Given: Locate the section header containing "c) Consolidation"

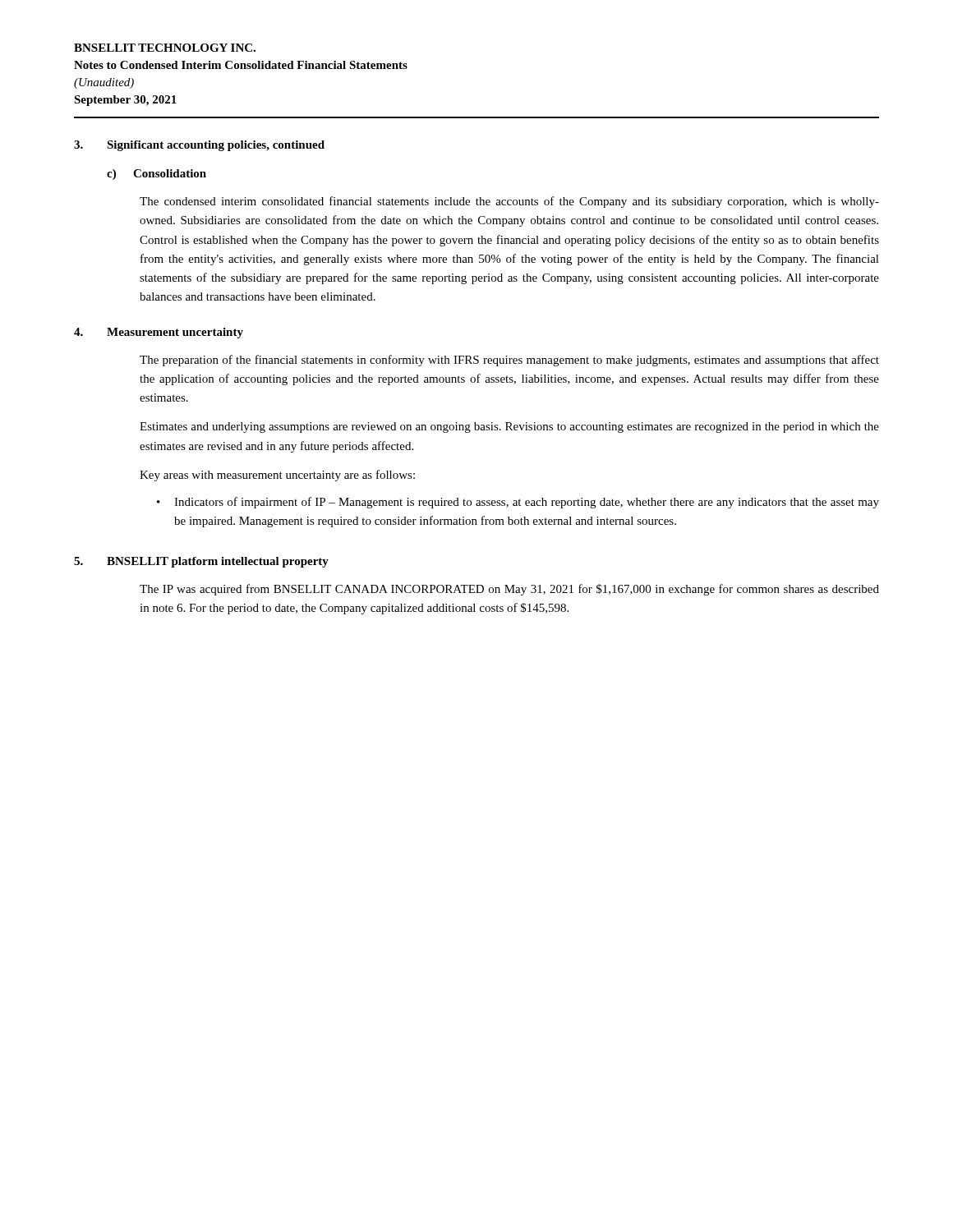Looking at the screenshot, I should 157,174.
